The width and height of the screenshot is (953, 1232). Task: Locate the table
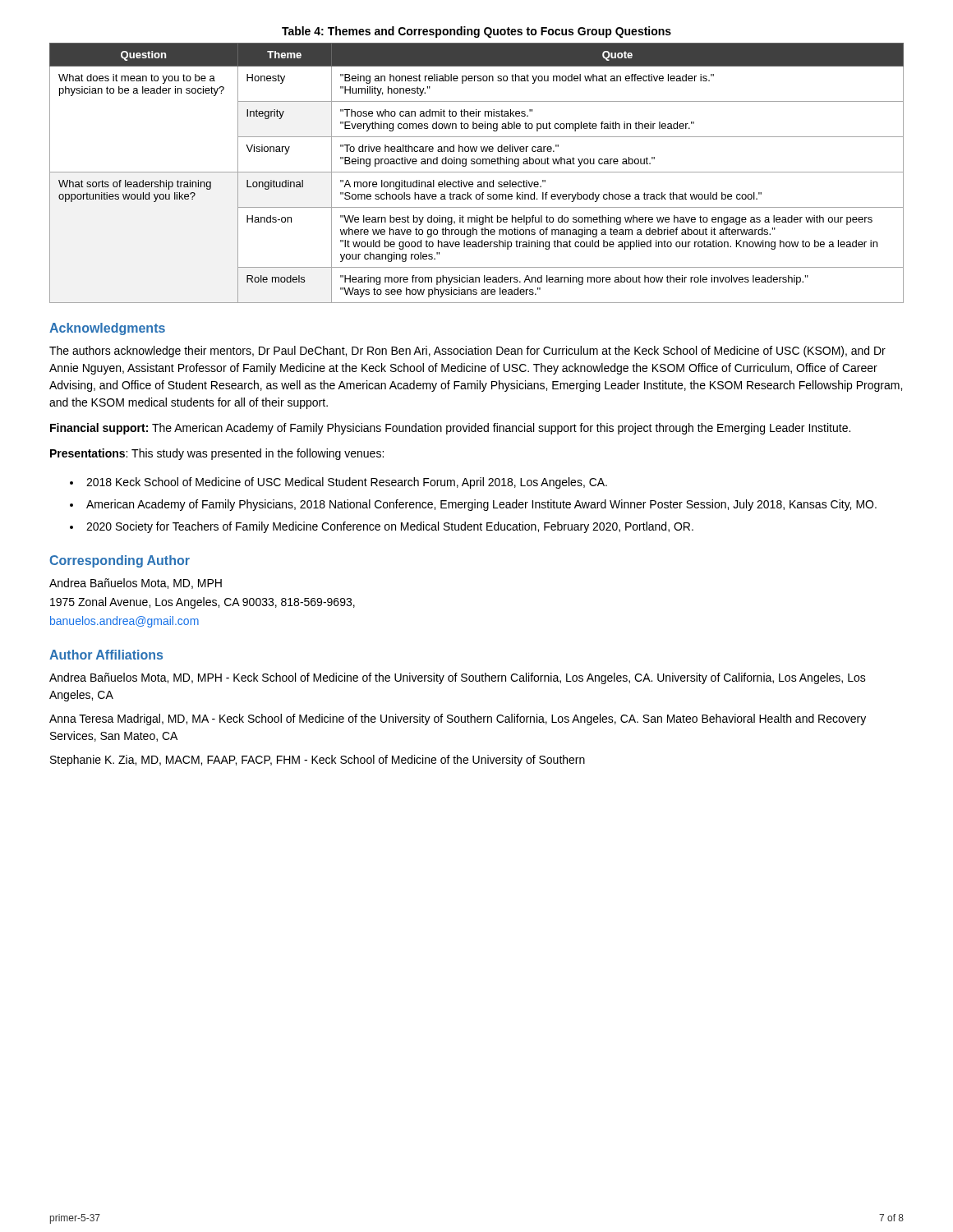(476, 173)
